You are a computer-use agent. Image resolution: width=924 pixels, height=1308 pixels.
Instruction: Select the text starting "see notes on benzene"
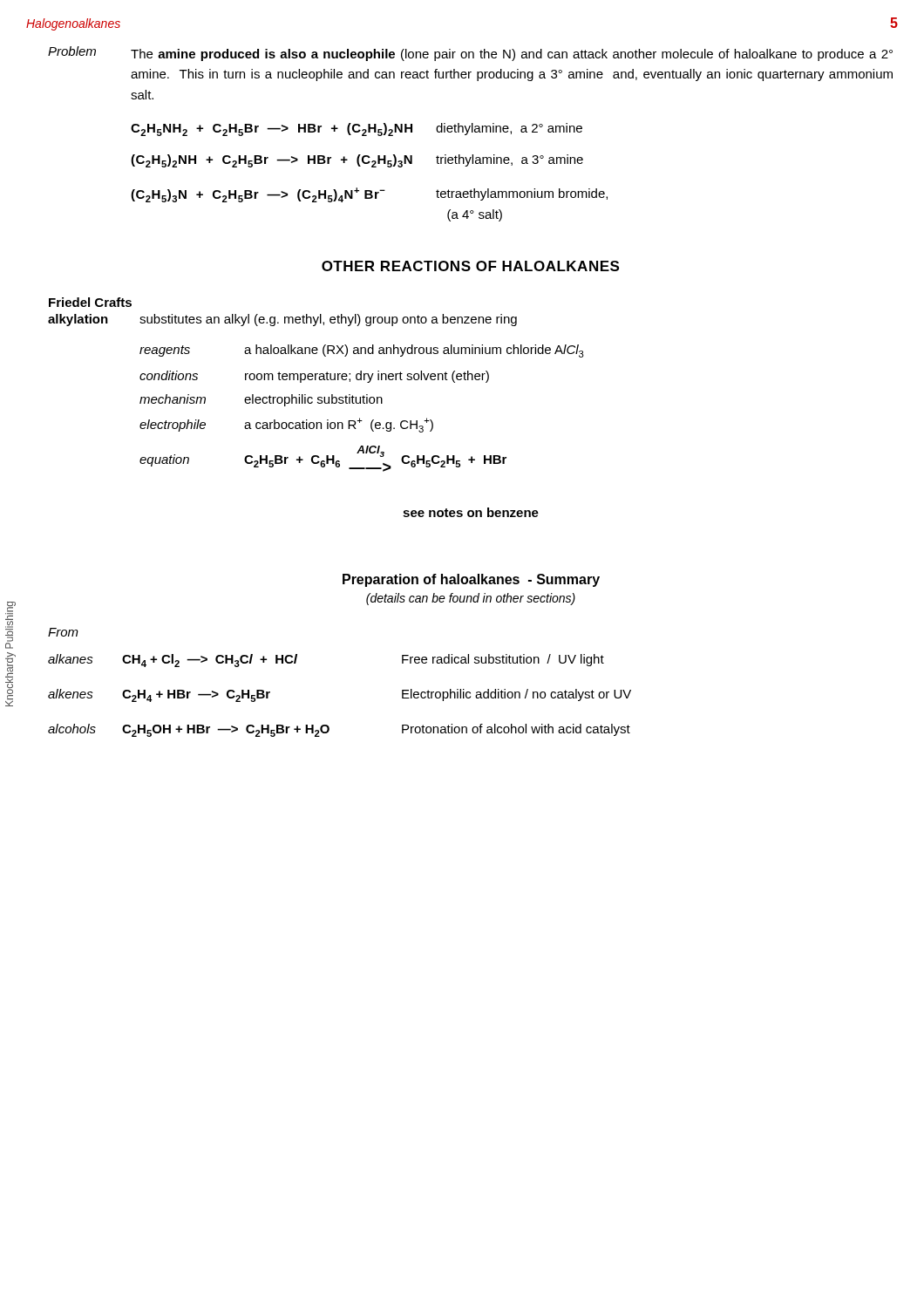click(471, 513)
